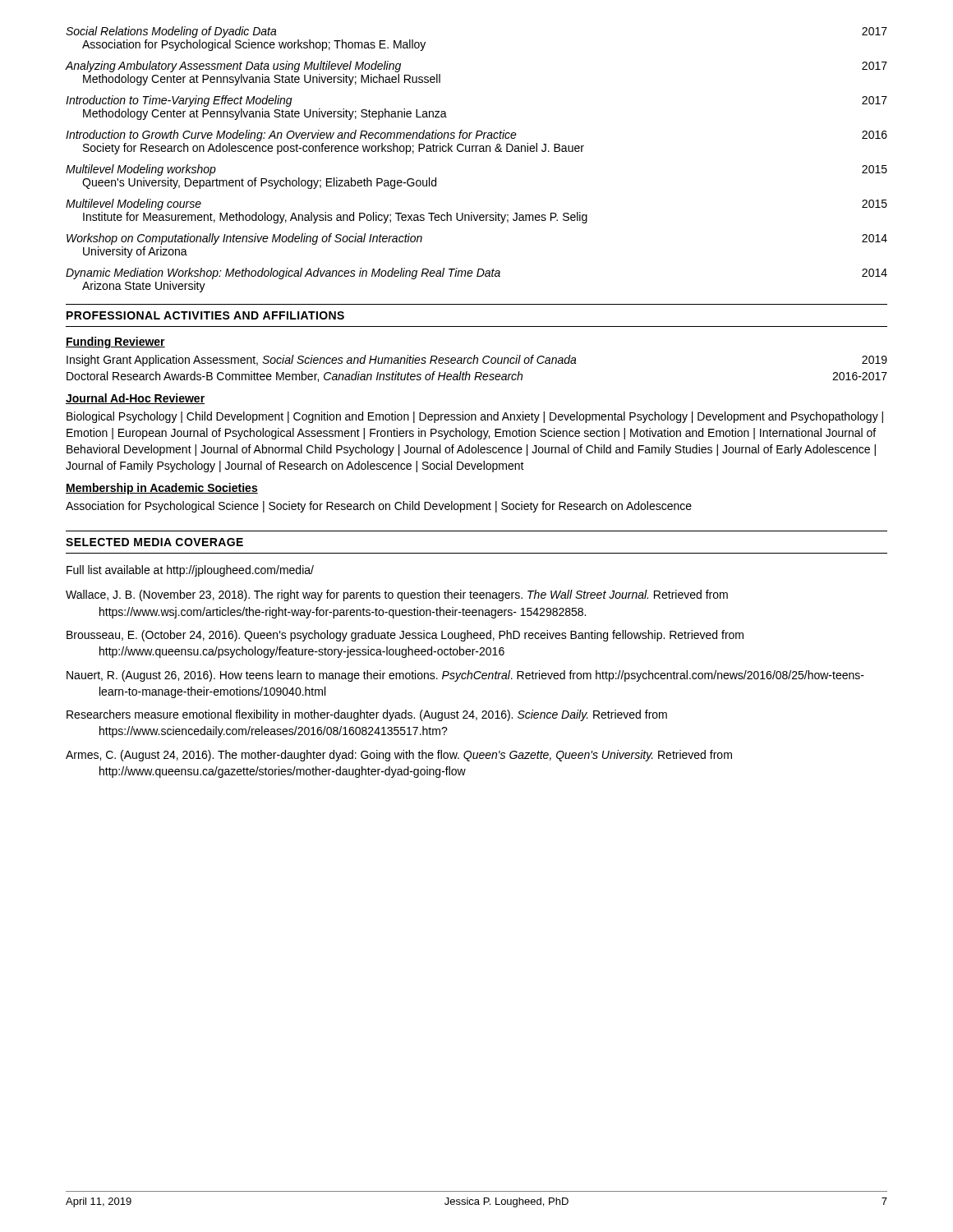Find the section header that says "PROFESSIONAL ACTIVITIES AND AFFILIATIONS"
Viewport: 953px width, 1232px height.
pyautogui.click(x=205, y=315)
